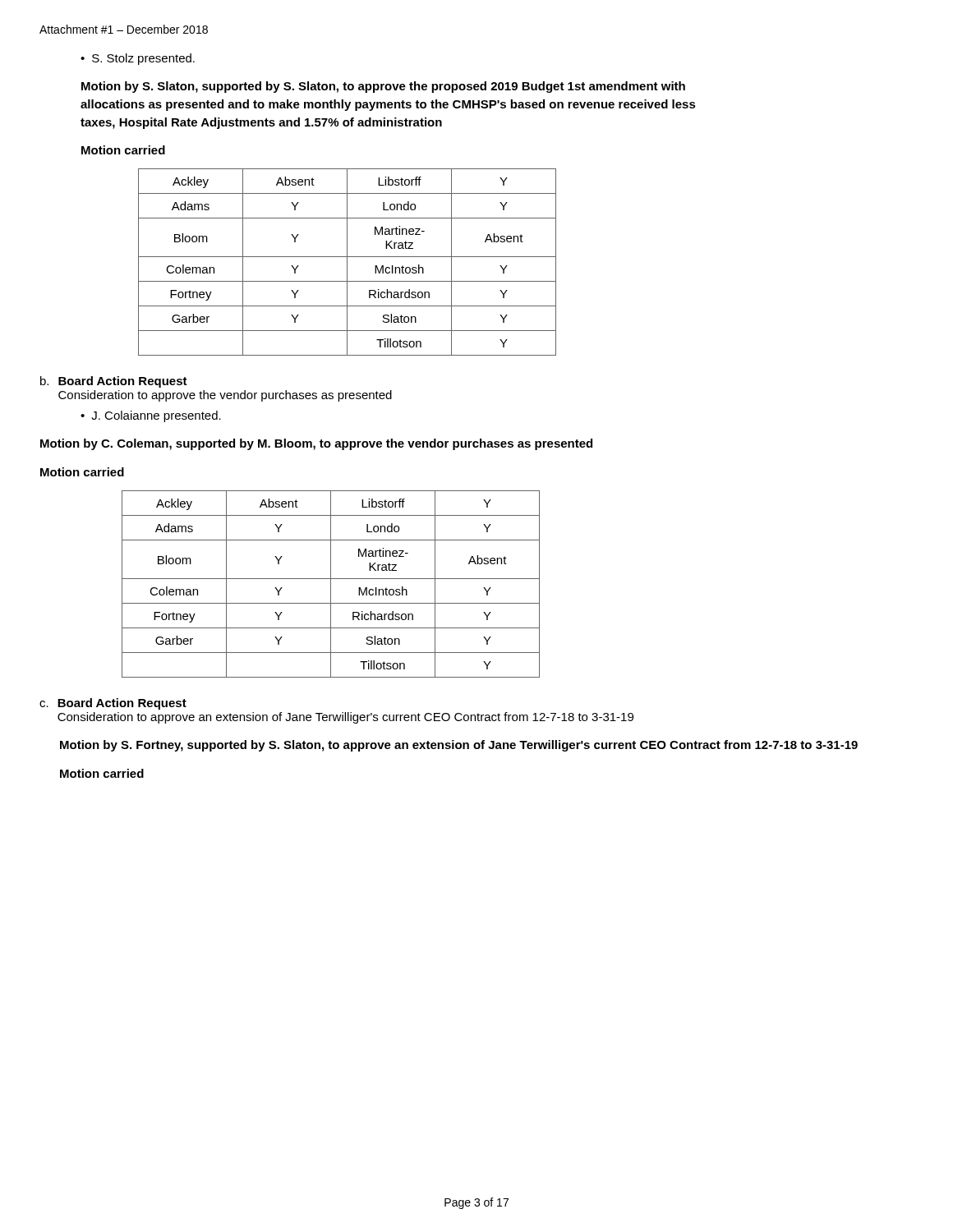The width and height of the screenshot is (953, 1232).
Task: Click the passage that begins "b. Board Action"
Action: (x=114, y=382)
